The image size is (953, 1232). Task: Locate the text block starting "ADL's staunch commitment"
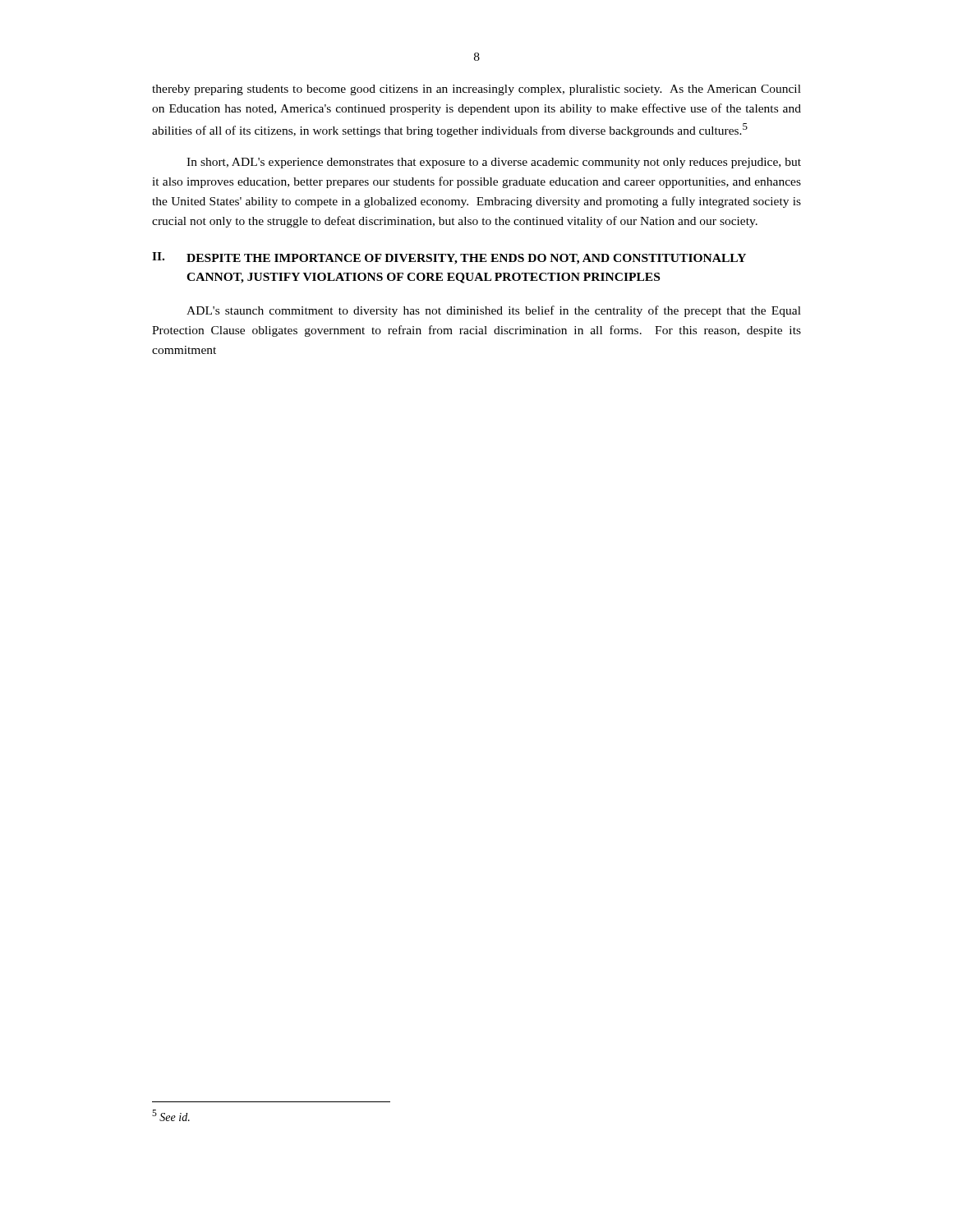476,330
